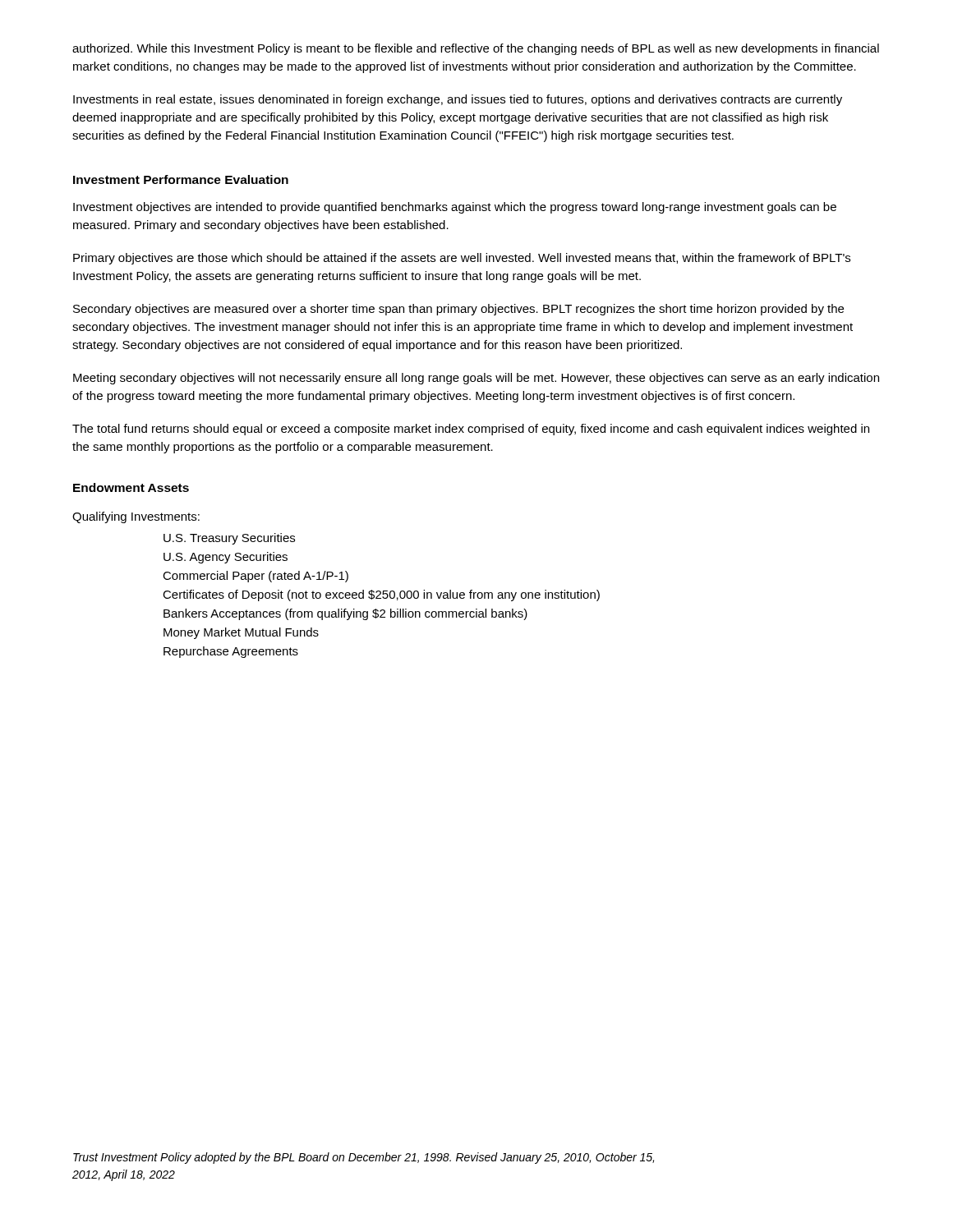The width and height of the screenshot is (953, 1232).
Task: Select the section header that says "Endowment Assets"
Action: pyautogui.click(x=131, y=488)
